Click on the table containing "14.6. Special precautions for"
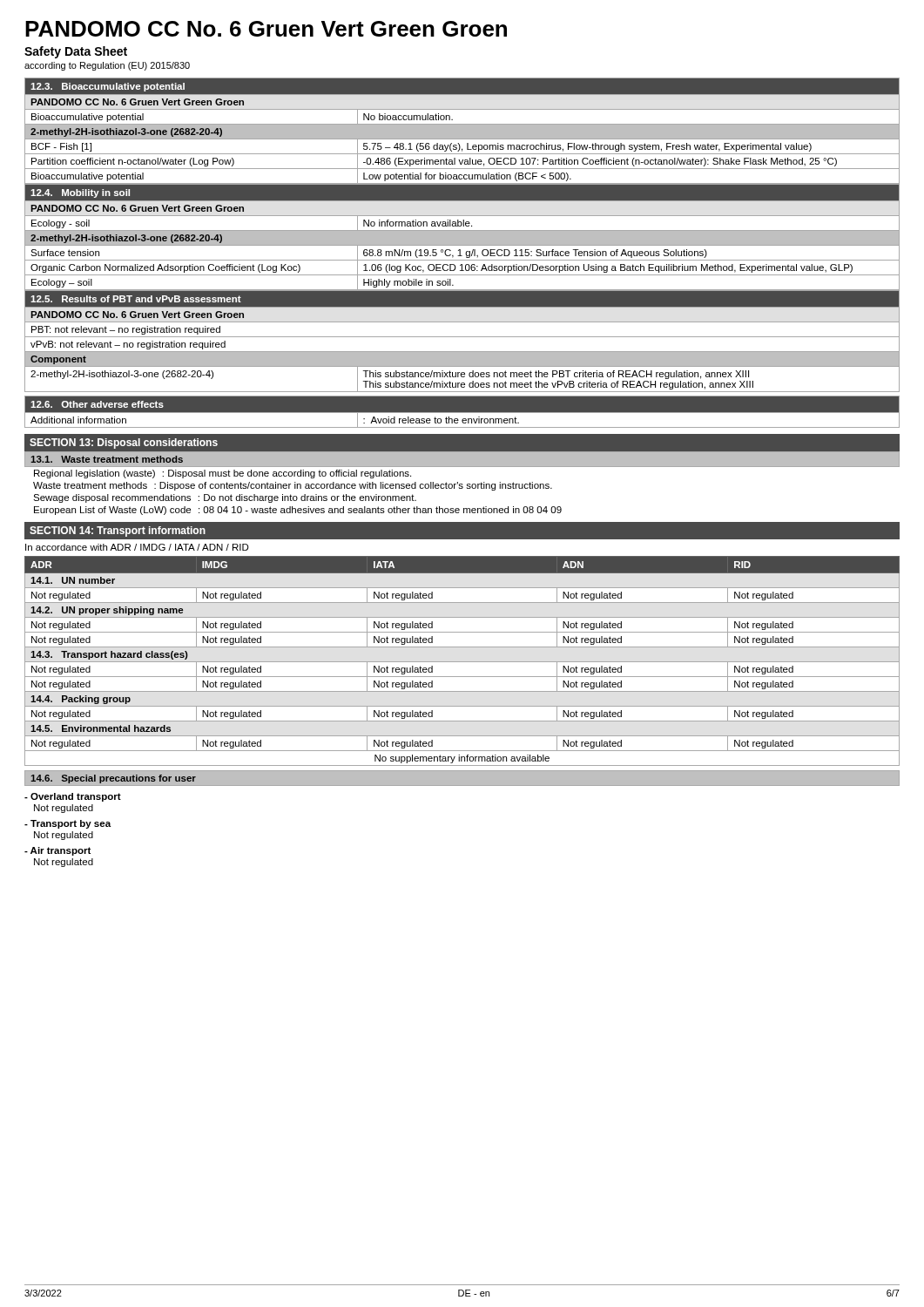924x1307 pixels. click(462, 778)
